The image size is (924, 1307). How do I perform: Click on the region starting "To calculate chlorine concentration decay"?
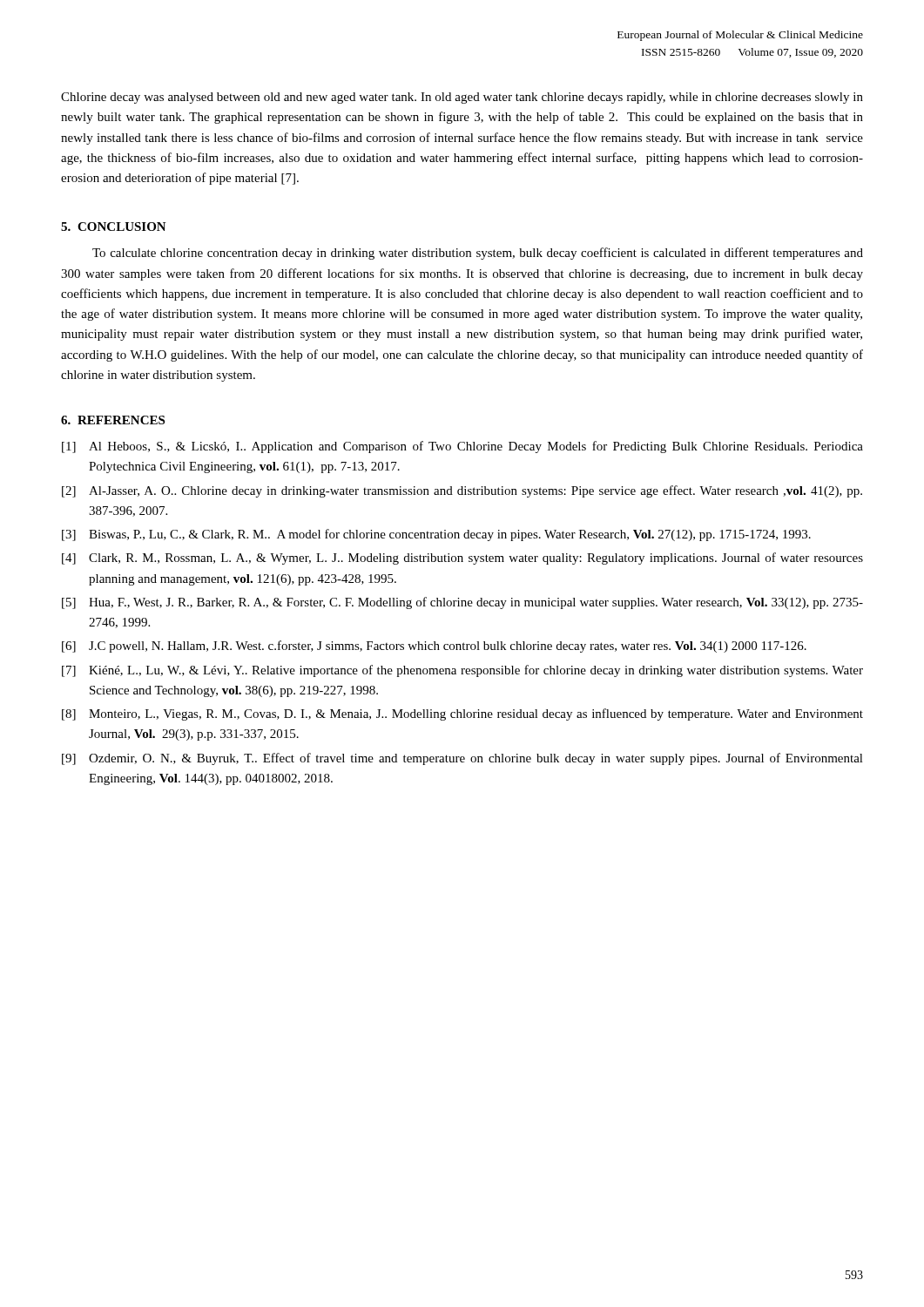tap(462, 314)
